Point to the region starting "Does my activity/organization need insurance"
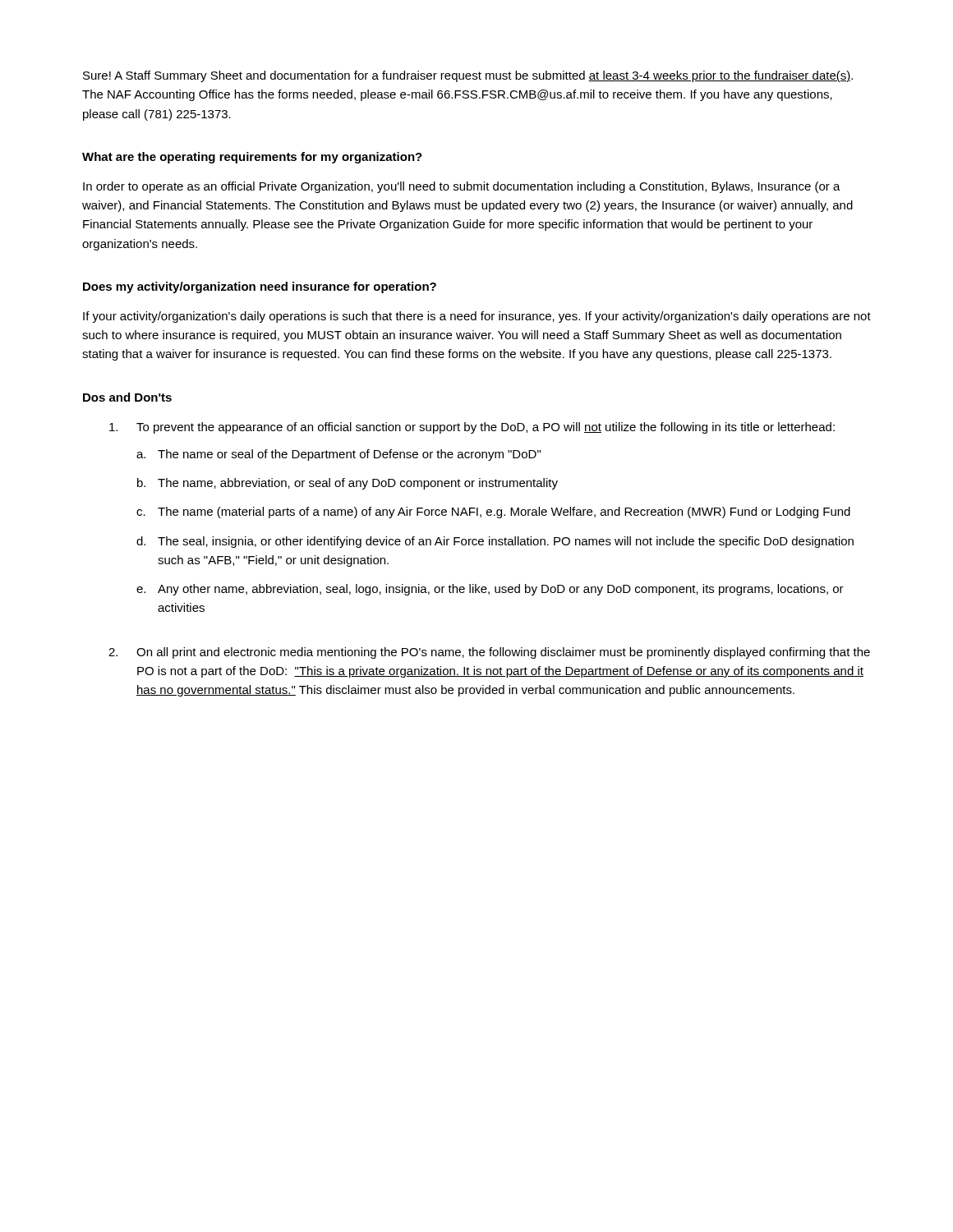953x1232 pixels. (260, 286)
